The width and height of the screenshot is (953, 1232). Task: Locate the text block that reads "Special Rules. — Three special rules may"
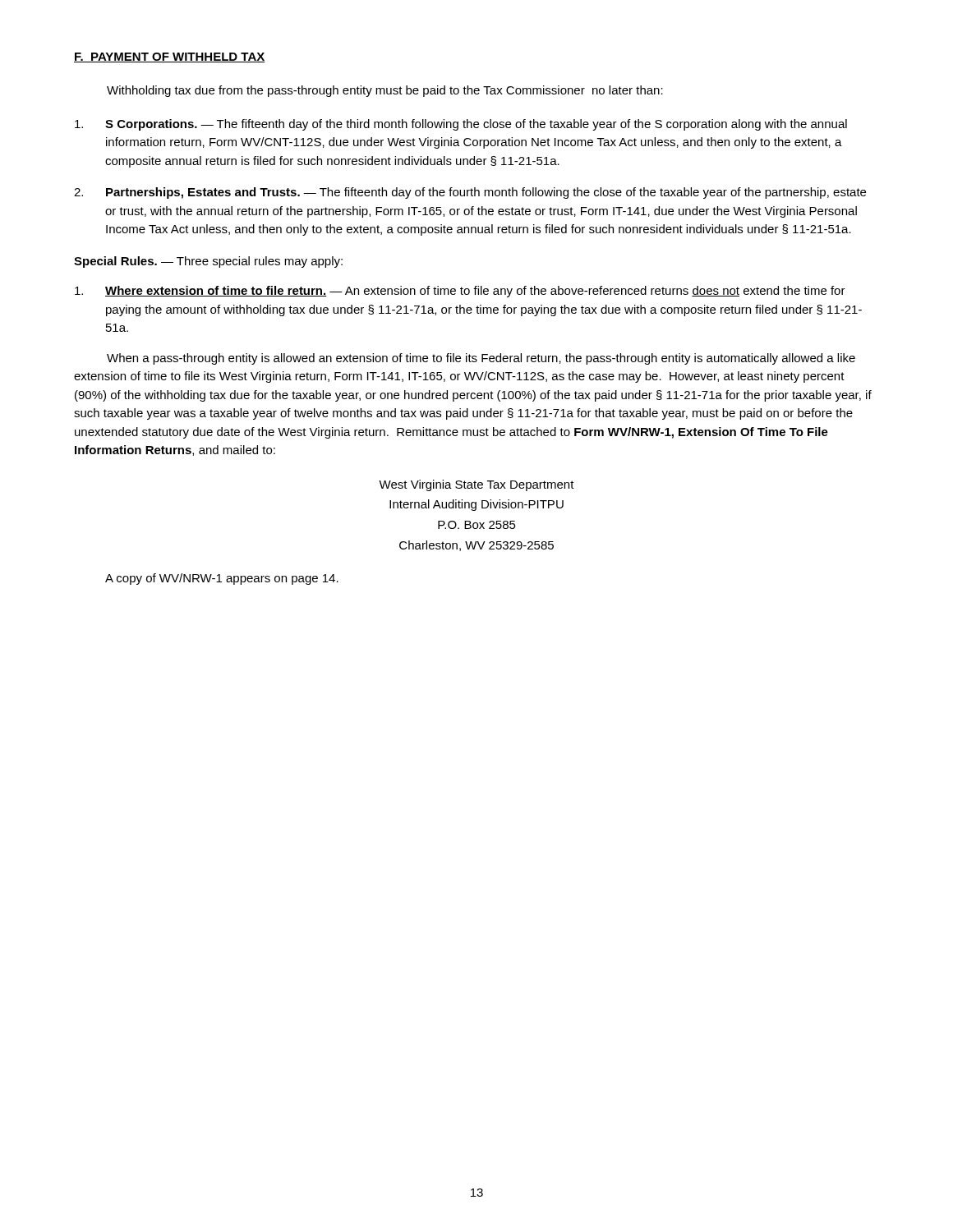coord(209,260)
